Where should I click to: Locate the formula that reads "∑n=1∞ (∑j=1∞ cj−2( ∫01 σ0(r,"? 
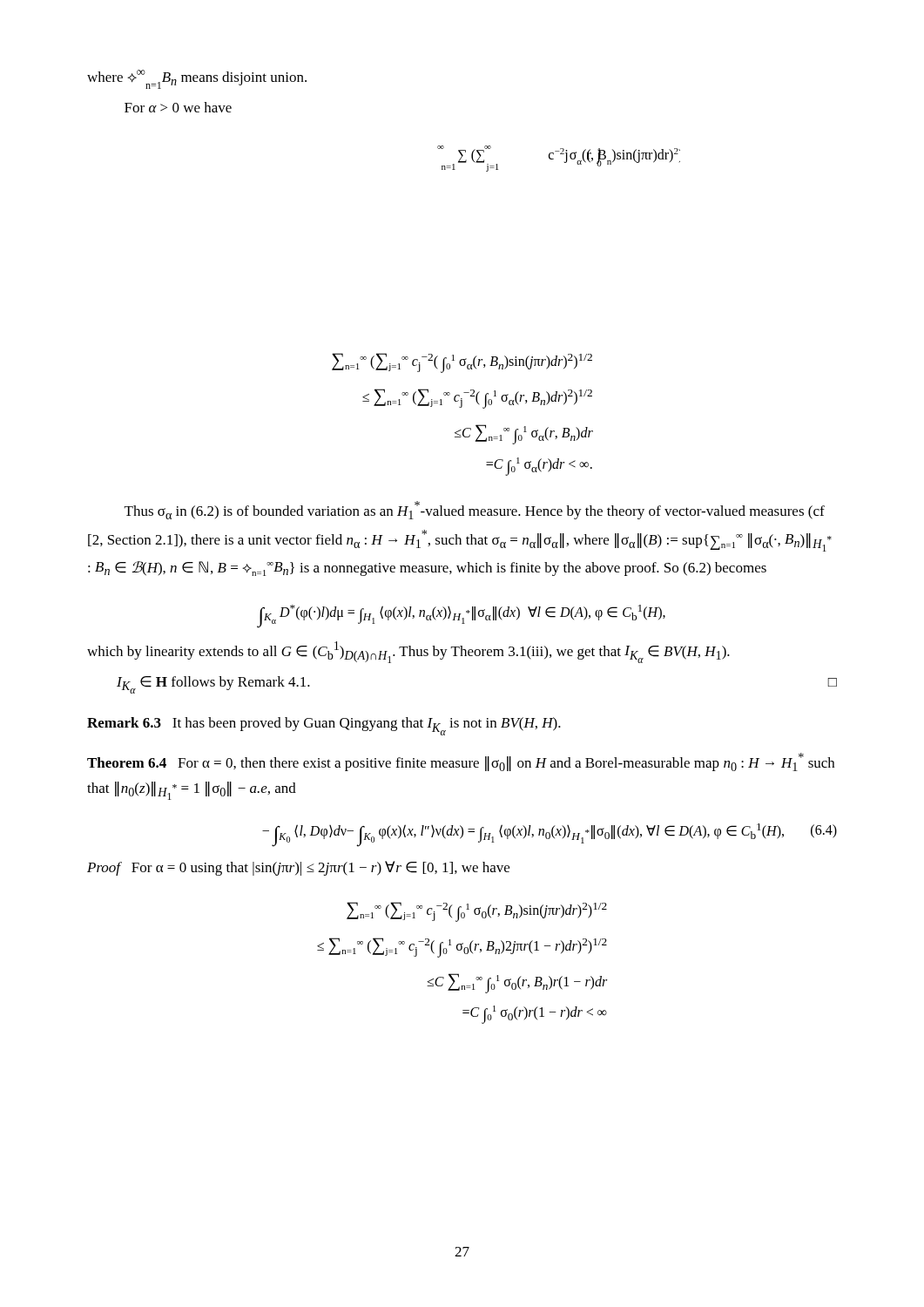(462, 960)
